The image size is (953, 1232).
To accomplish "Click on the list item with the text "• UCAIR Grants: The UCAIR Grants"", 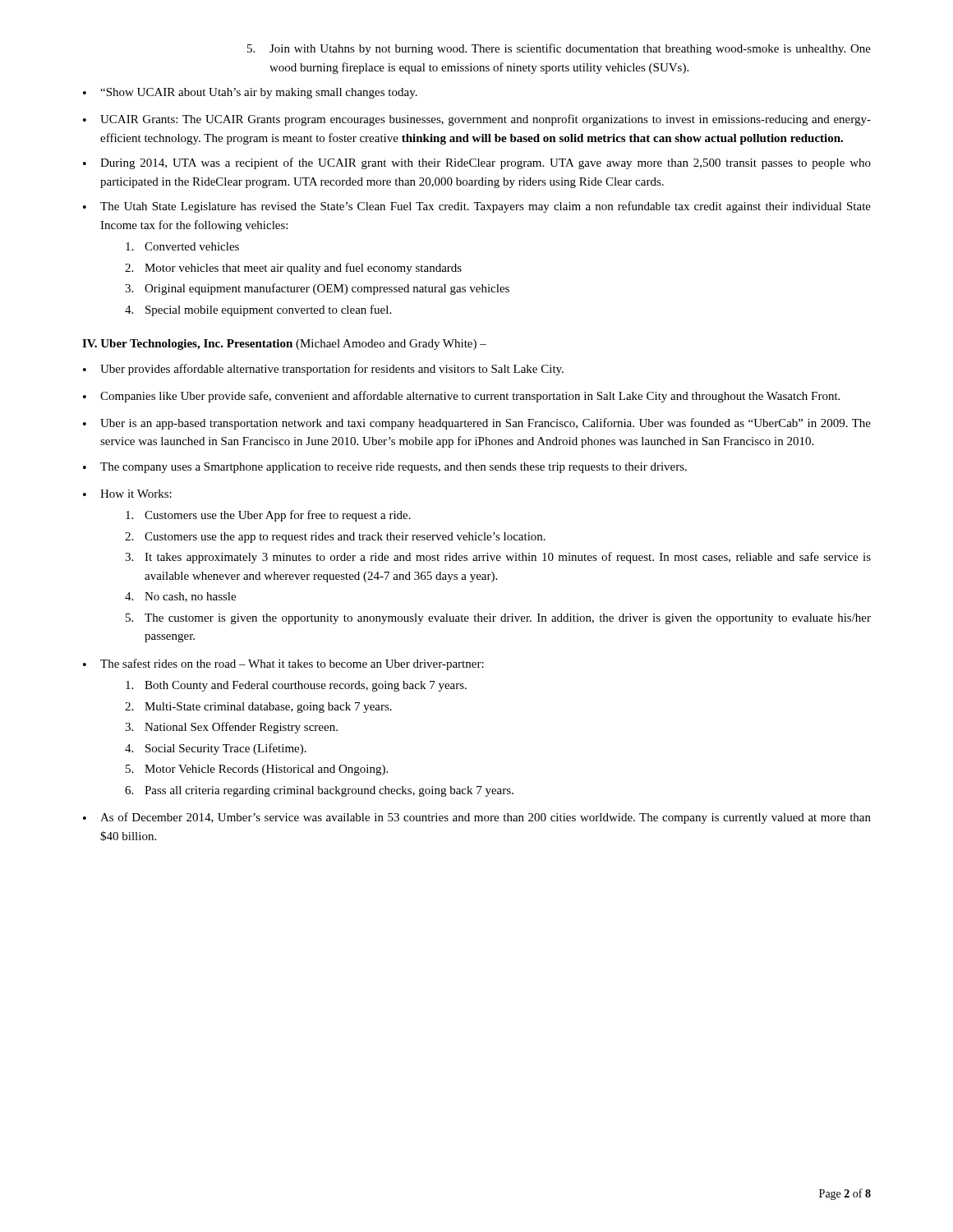I will 476,128.
